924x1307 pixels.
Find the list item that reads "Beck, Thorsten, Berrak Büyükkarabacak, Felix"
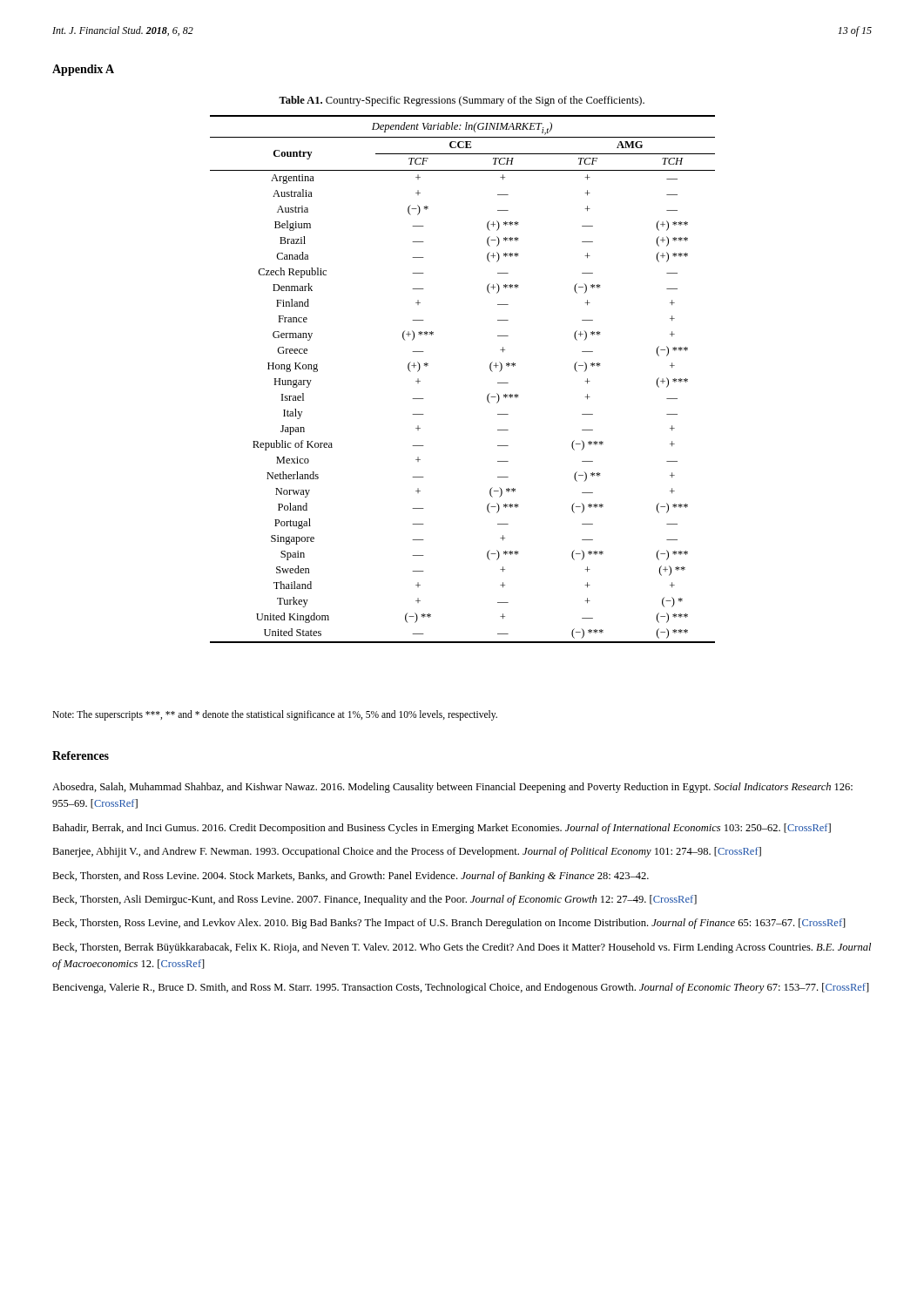tap(462, 955)
